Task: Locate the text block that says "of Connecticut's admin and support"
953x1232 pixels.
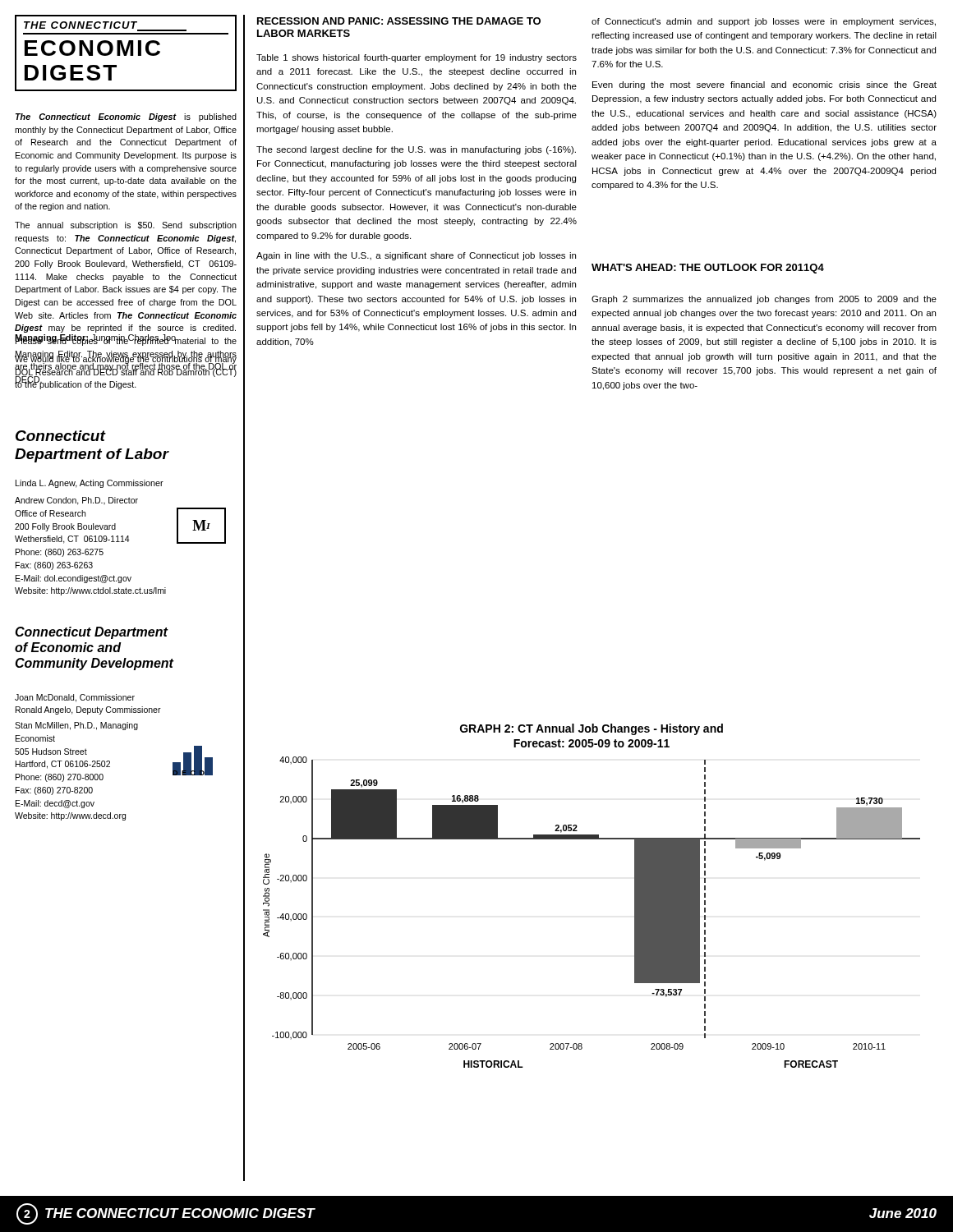Action: click(764, 104)
